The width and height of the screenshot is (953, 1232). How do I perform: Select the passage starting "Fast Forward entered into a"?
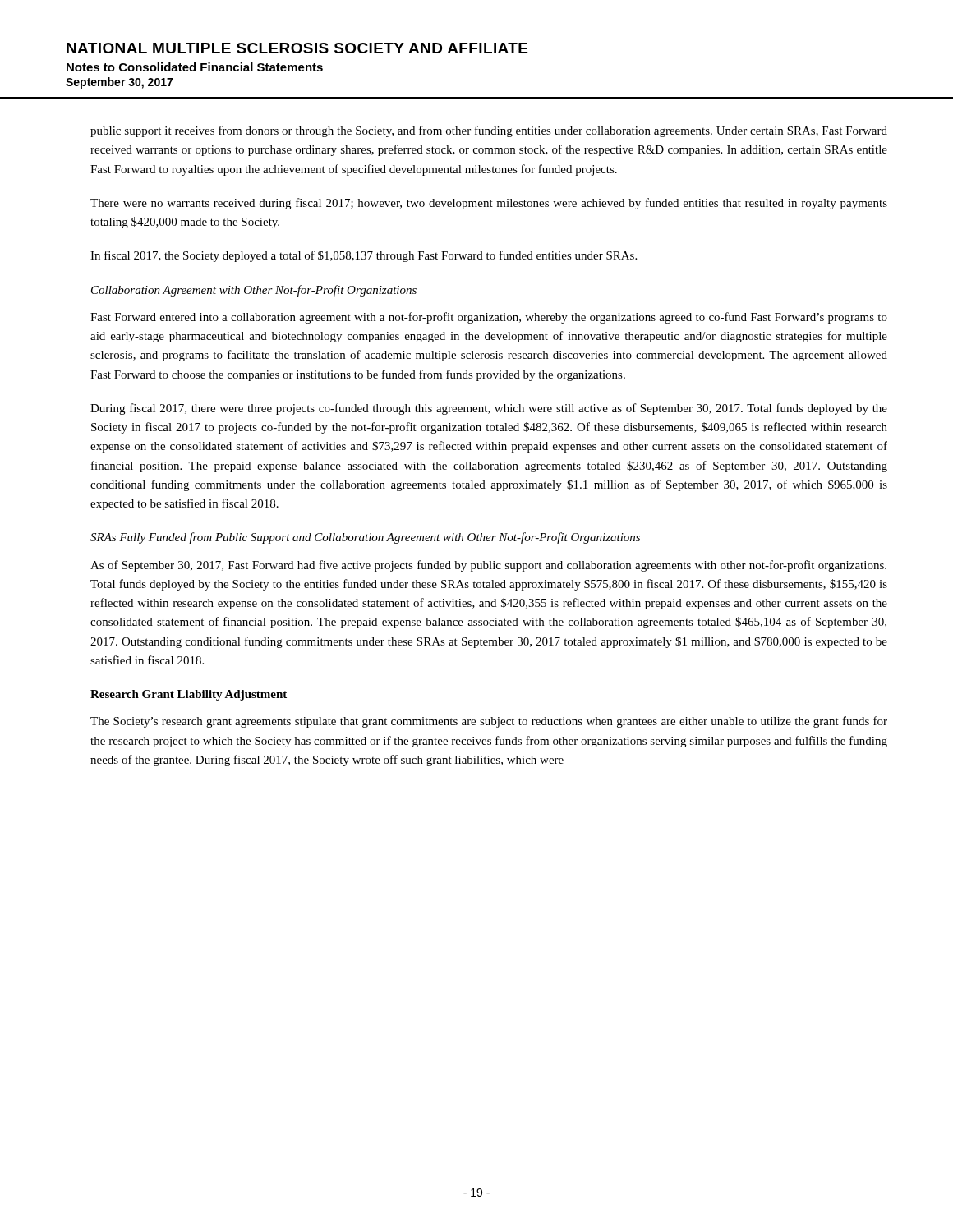[489, 345]
